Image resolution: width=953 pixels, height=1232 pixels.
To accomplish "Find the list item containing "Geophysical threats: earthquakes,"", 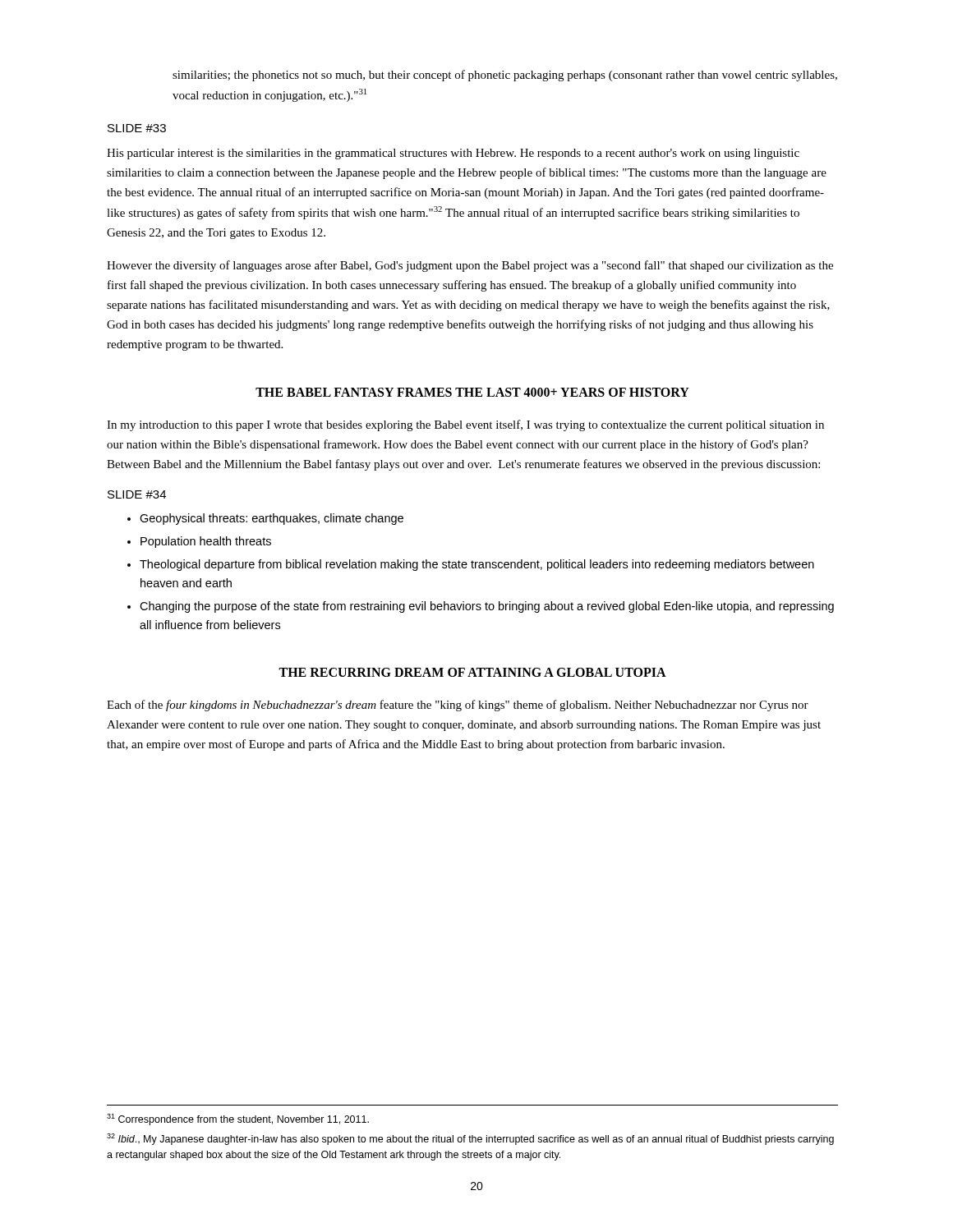I will click(x=272, y=518).
